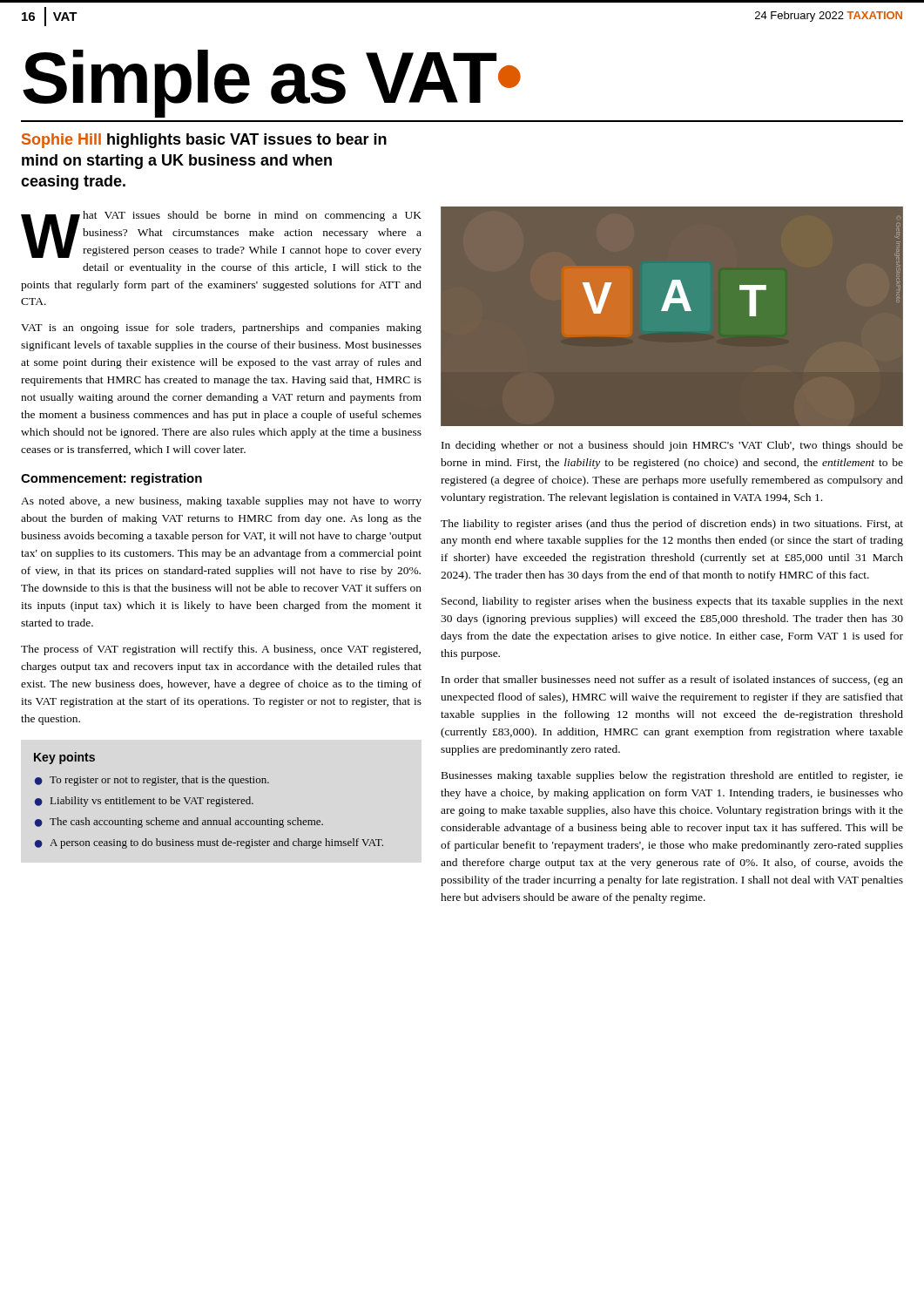
Task: Find the text block with the text "The liability to"
Action: pyautogui.click(x=672, y=549)
